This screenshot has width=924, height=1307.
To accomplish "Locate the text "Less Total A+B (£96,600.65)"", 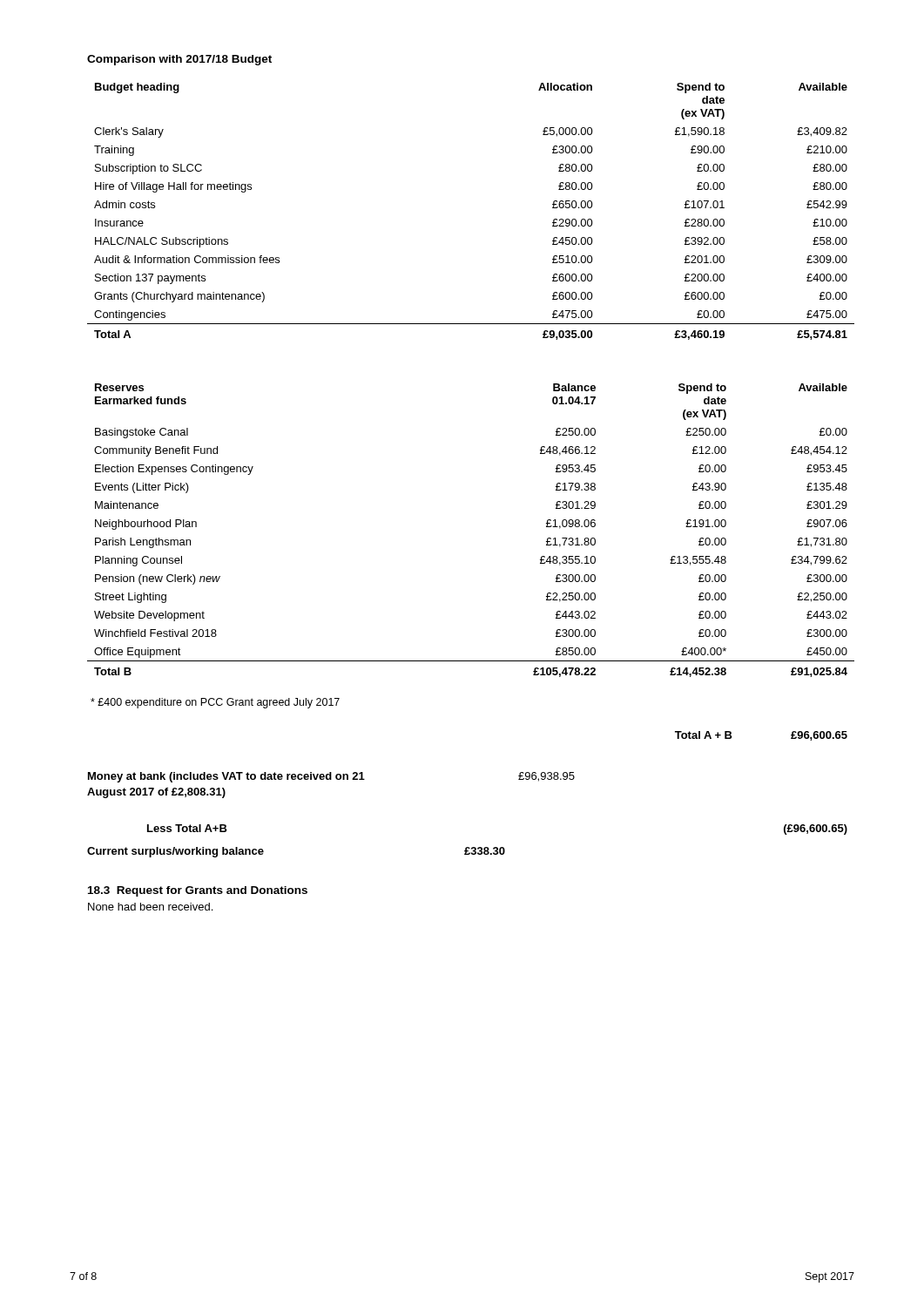I will coord(188,829).
